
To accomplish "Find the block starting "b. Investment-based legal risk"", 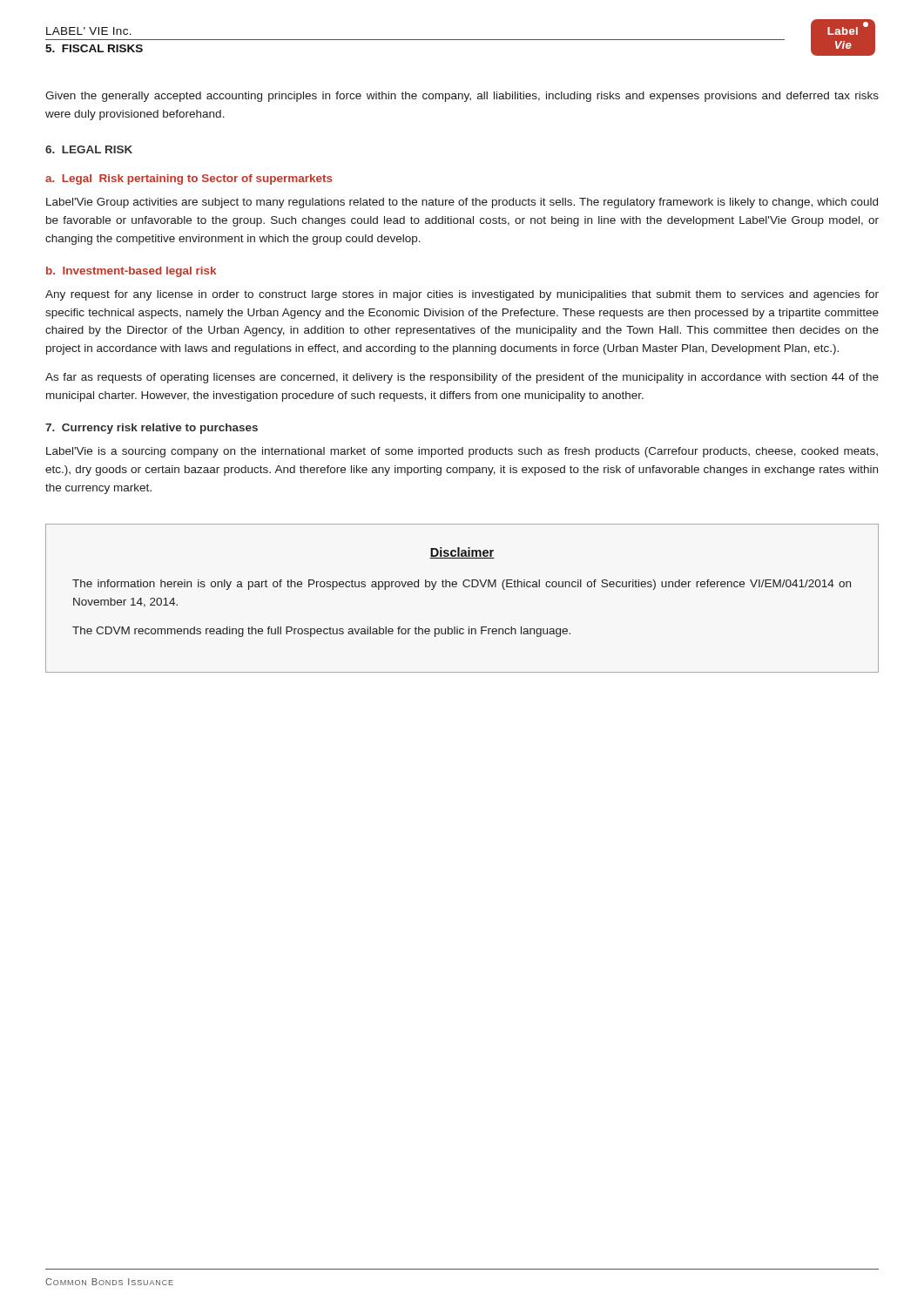I will pyautogui.click(x=131, y=270).
